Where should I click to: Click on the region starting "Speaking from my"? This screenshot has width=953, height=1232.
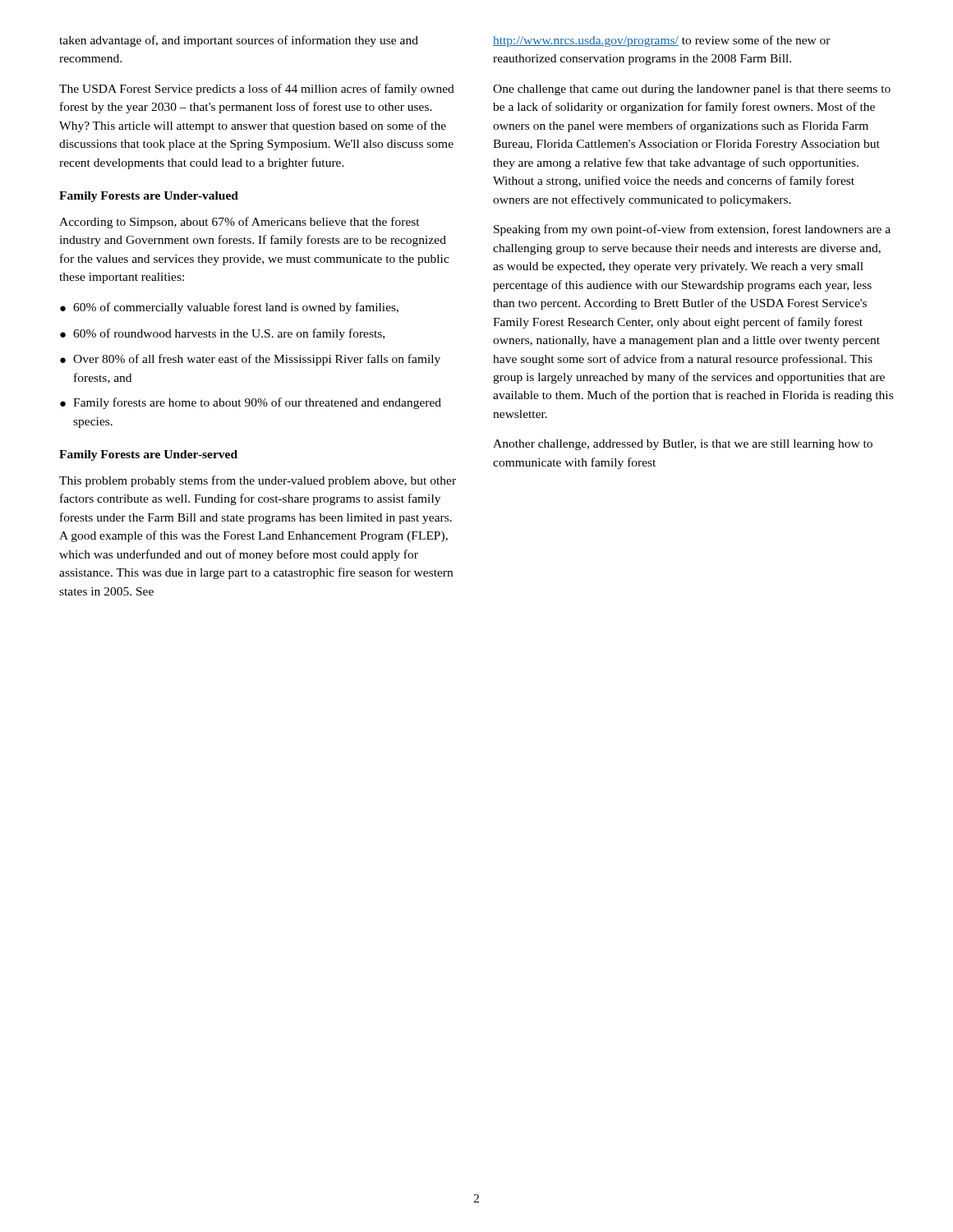(693, 322)
